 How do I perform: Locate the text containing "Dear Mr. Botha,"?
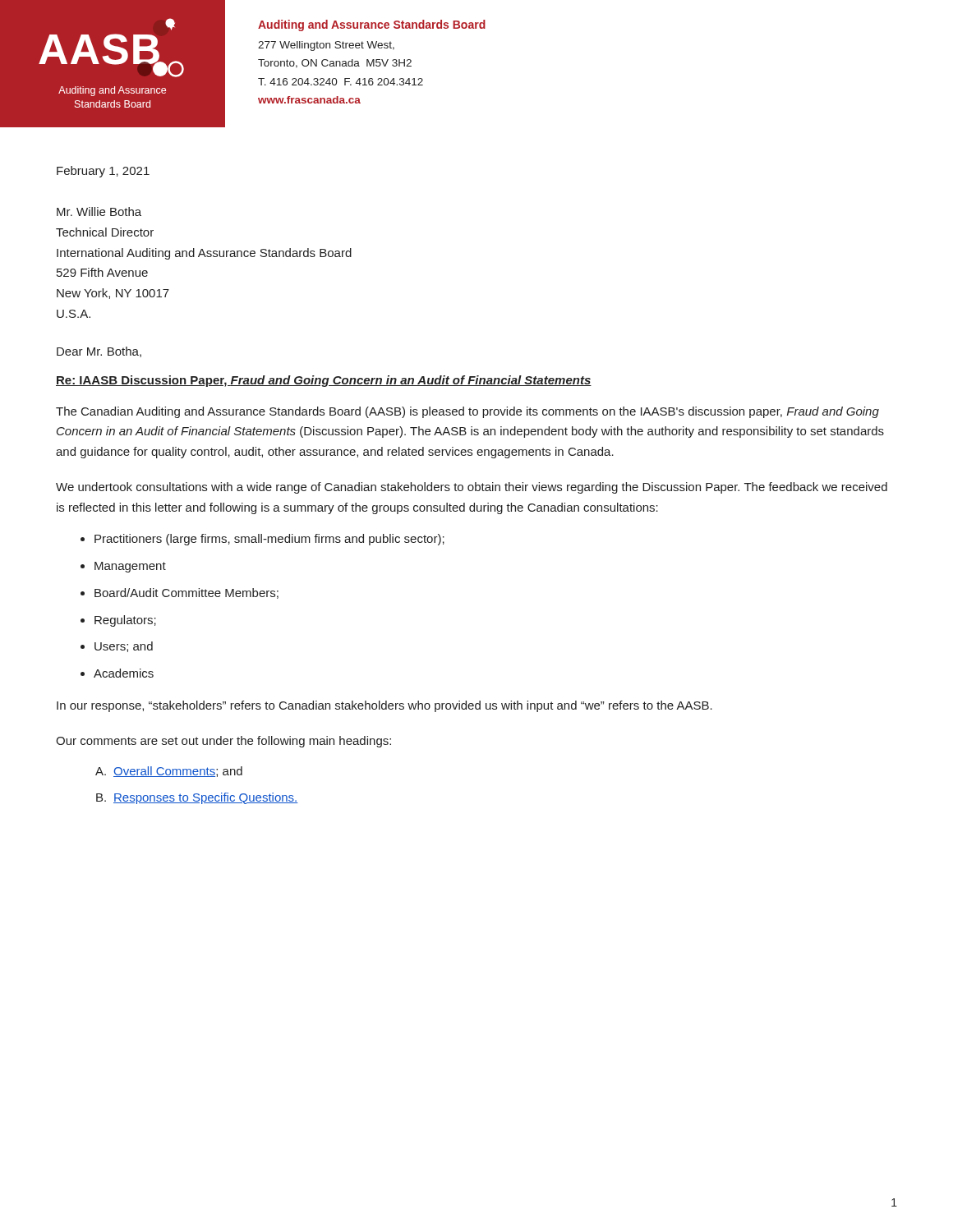[x=99, y=351]
